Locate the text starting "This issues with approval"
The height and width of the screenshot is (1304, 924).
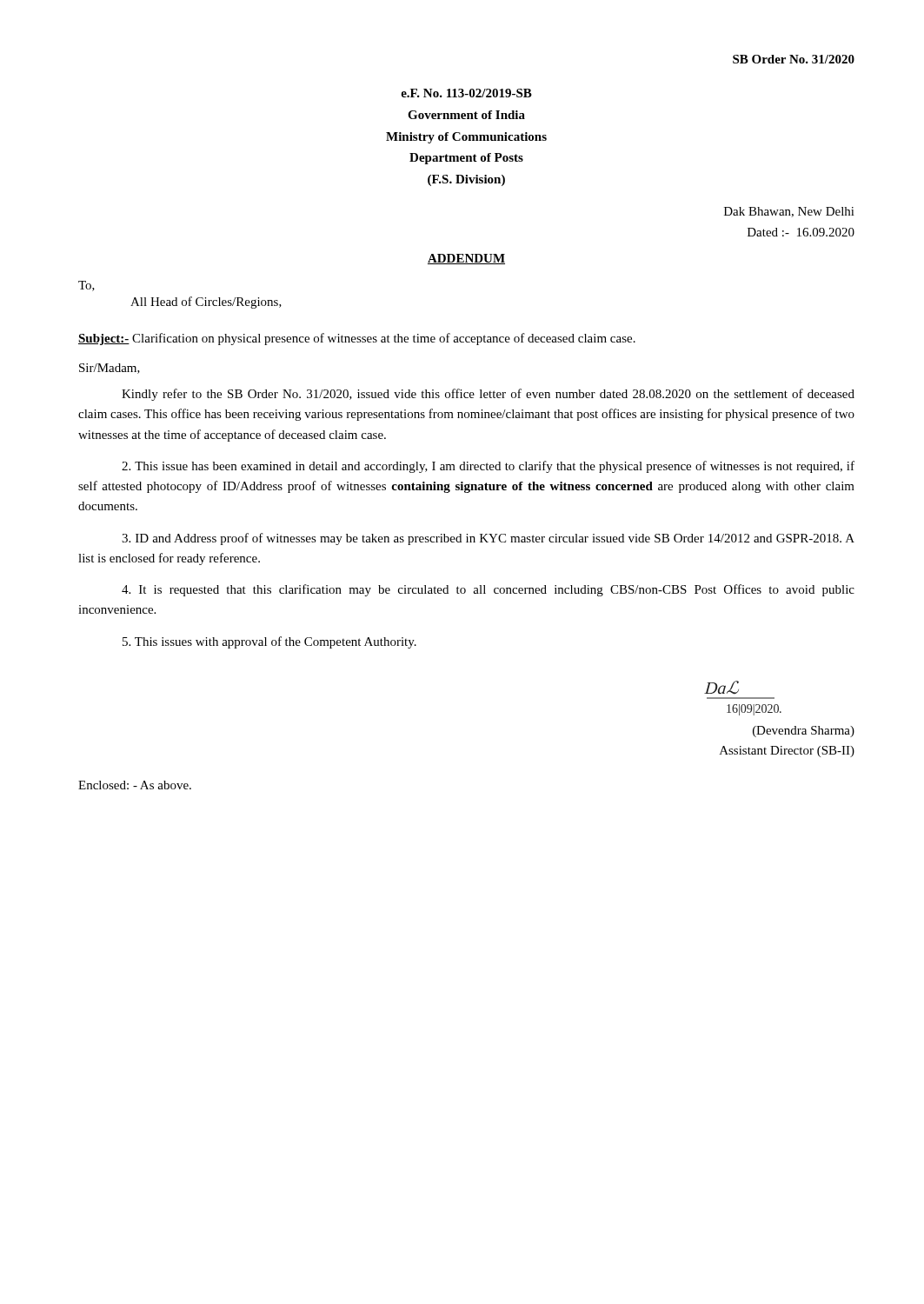pos(269,641)
